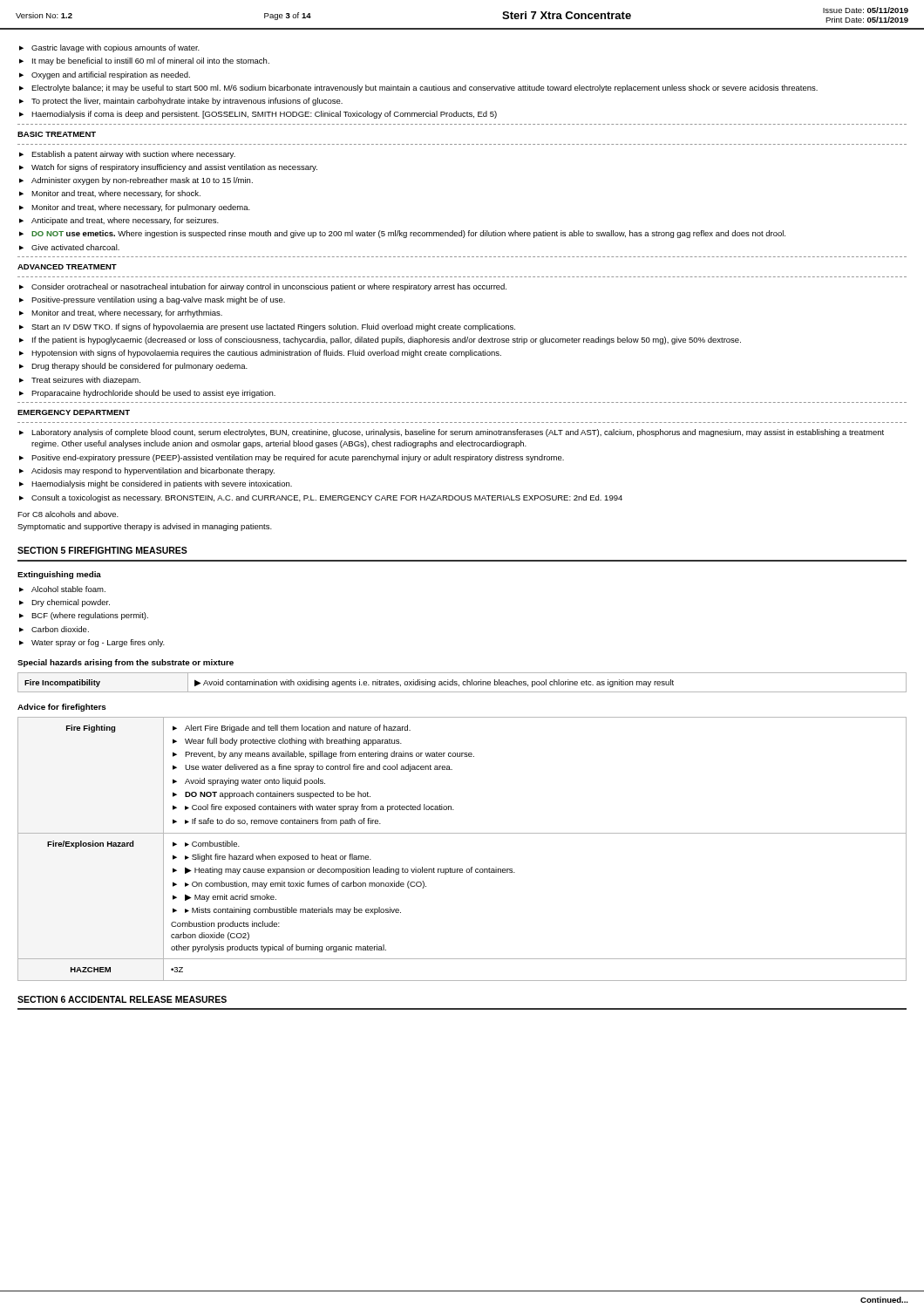
Task: Select the list item that says "Hypotension with signs of hypovolaemia requires the"
Action: tap(267, 353)
